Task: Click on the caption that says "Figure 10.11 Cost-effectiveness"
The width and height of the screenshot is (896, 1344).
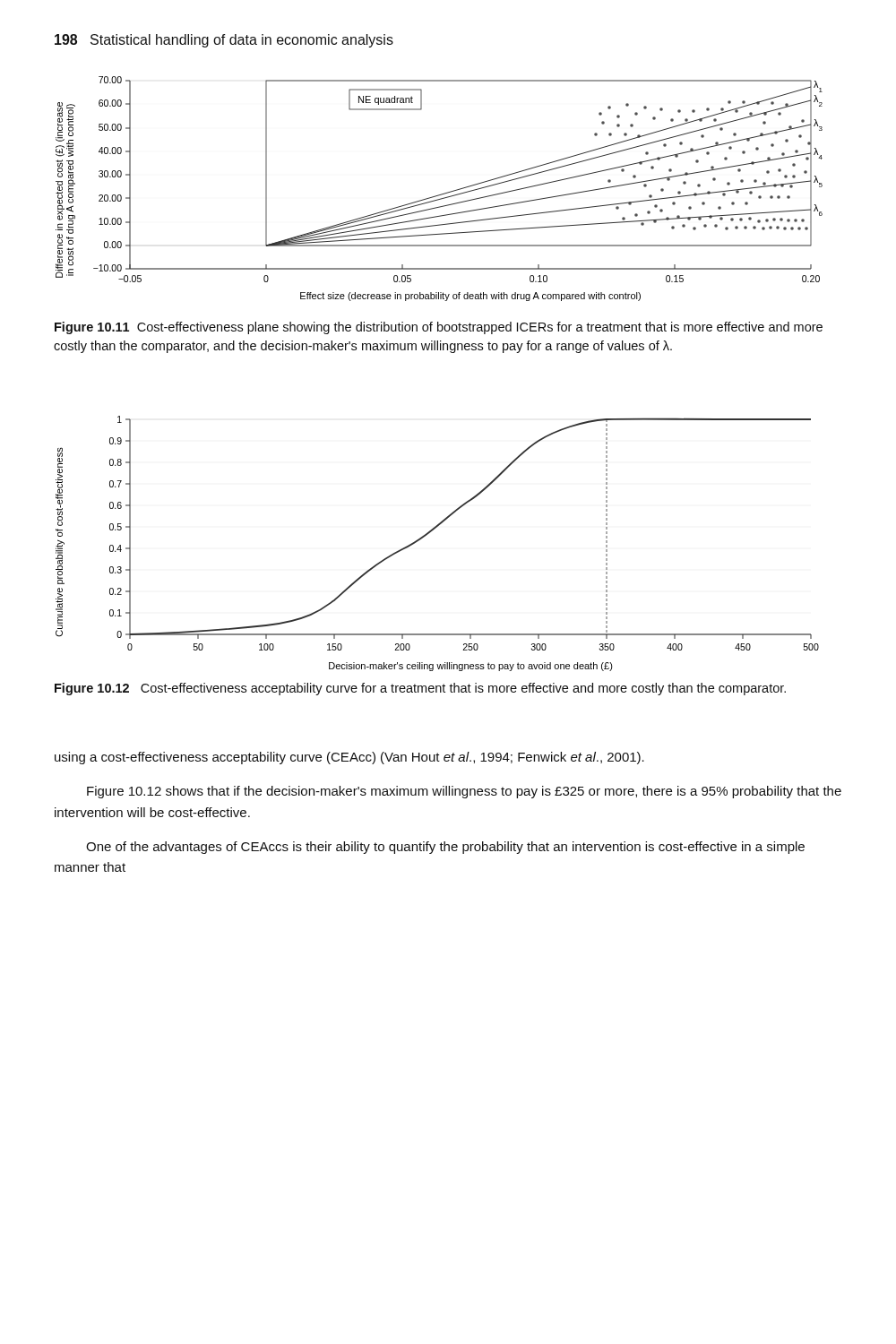Action: (x=438, y=336)
